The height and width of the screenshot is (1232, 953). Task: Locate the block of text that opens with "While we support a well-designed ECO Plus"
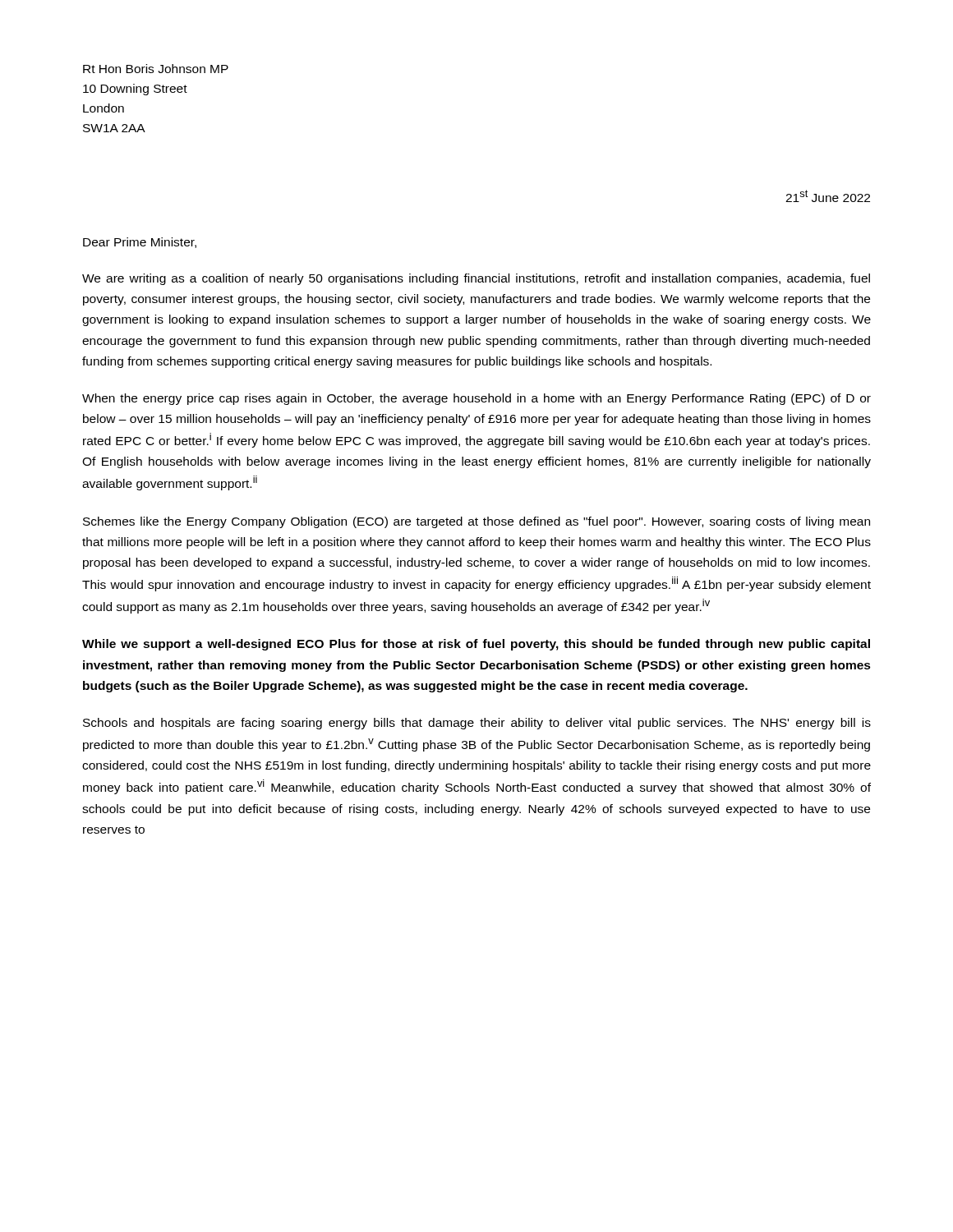click(476, 665)
